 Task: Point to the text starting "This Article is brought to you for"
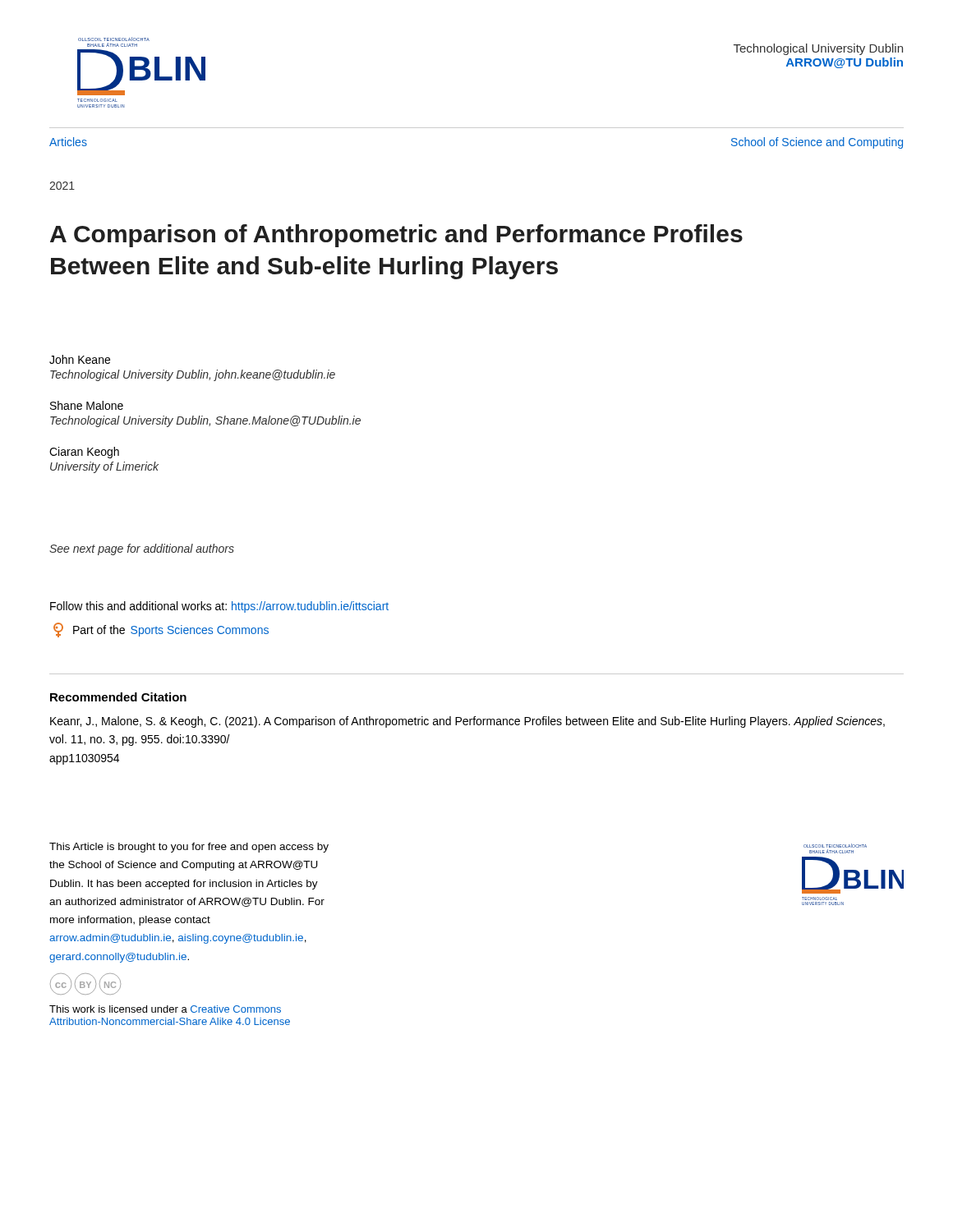click(x=189, y=901)
